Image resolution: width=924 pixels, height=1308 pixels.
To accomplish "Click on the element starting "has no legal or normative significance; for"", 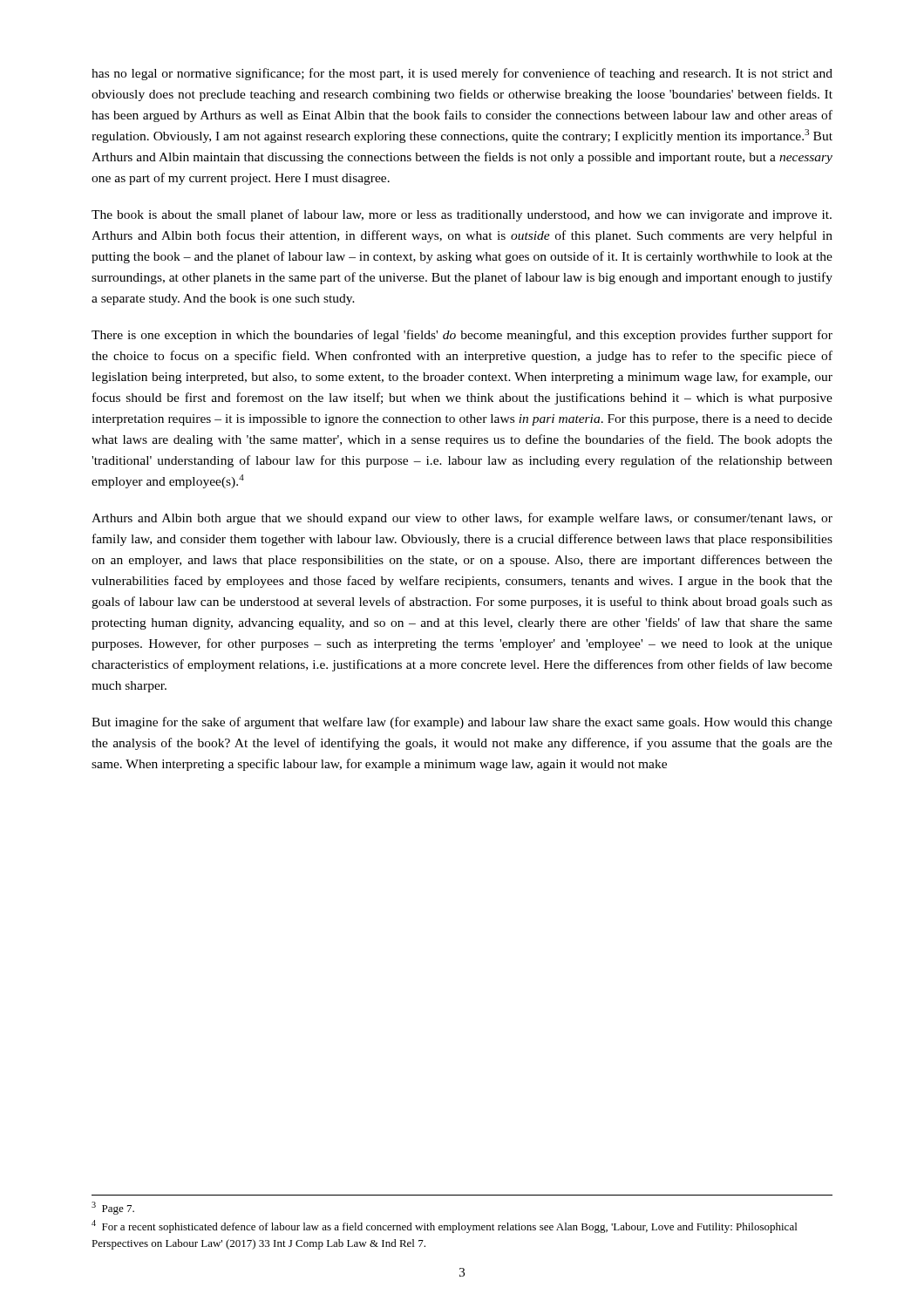I will (x=462, y=125).
